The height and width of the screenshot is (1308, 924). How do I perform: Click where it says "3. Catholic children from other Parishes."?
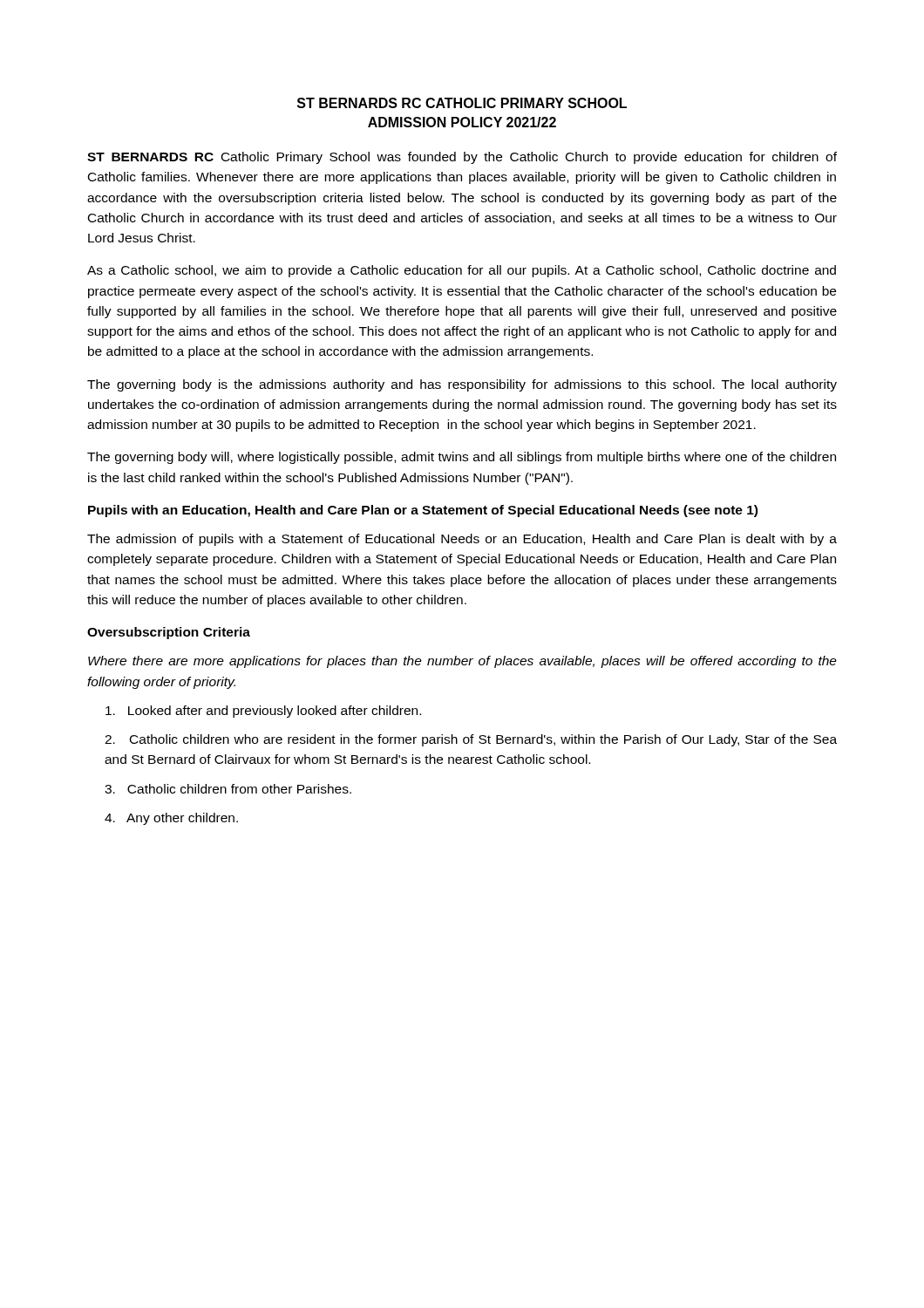tap(228, 789)
